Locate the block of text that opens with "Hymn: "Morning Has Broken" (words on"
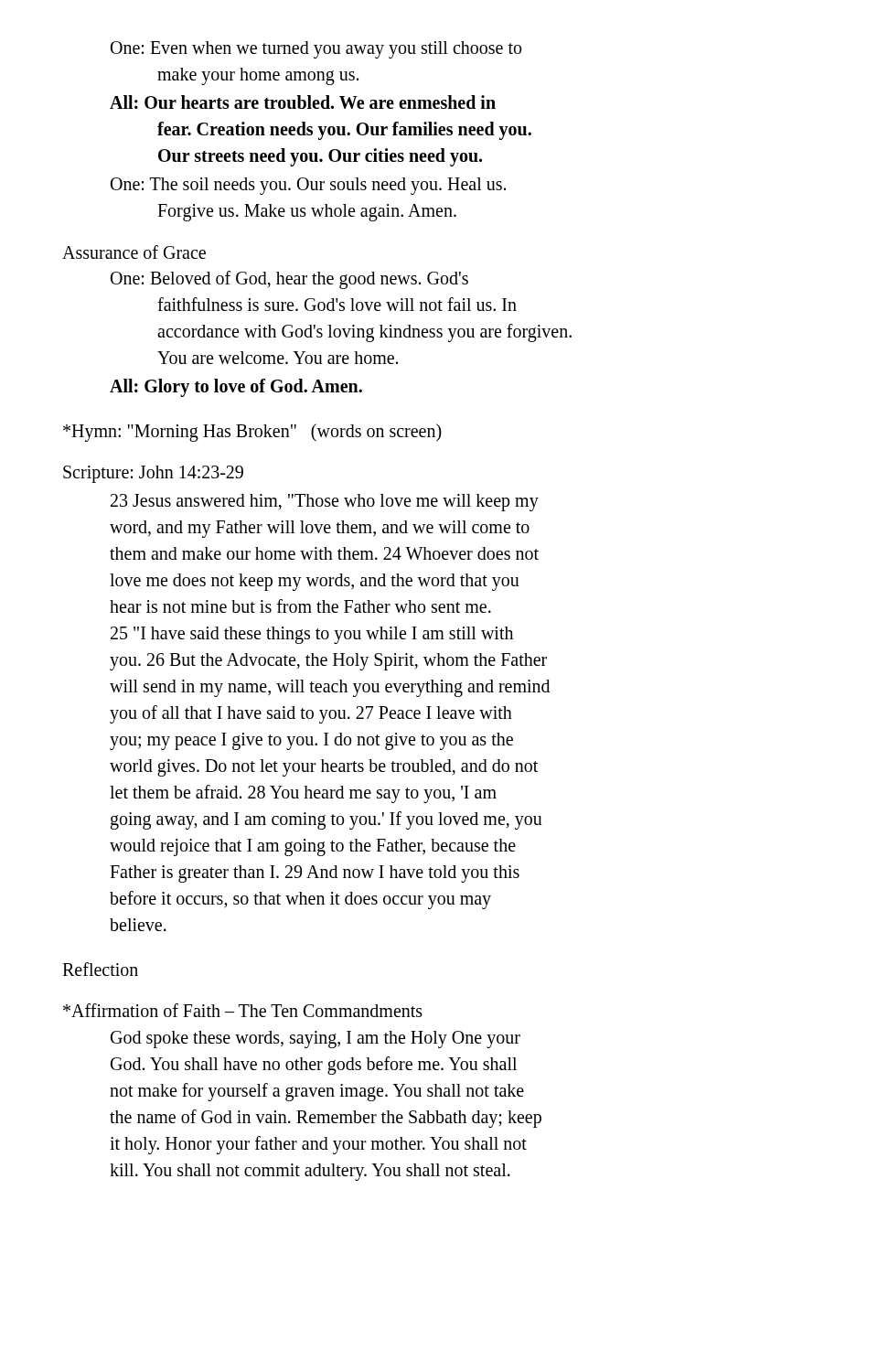The width and height of the screenshot is (888, 1372). [252, 431]
